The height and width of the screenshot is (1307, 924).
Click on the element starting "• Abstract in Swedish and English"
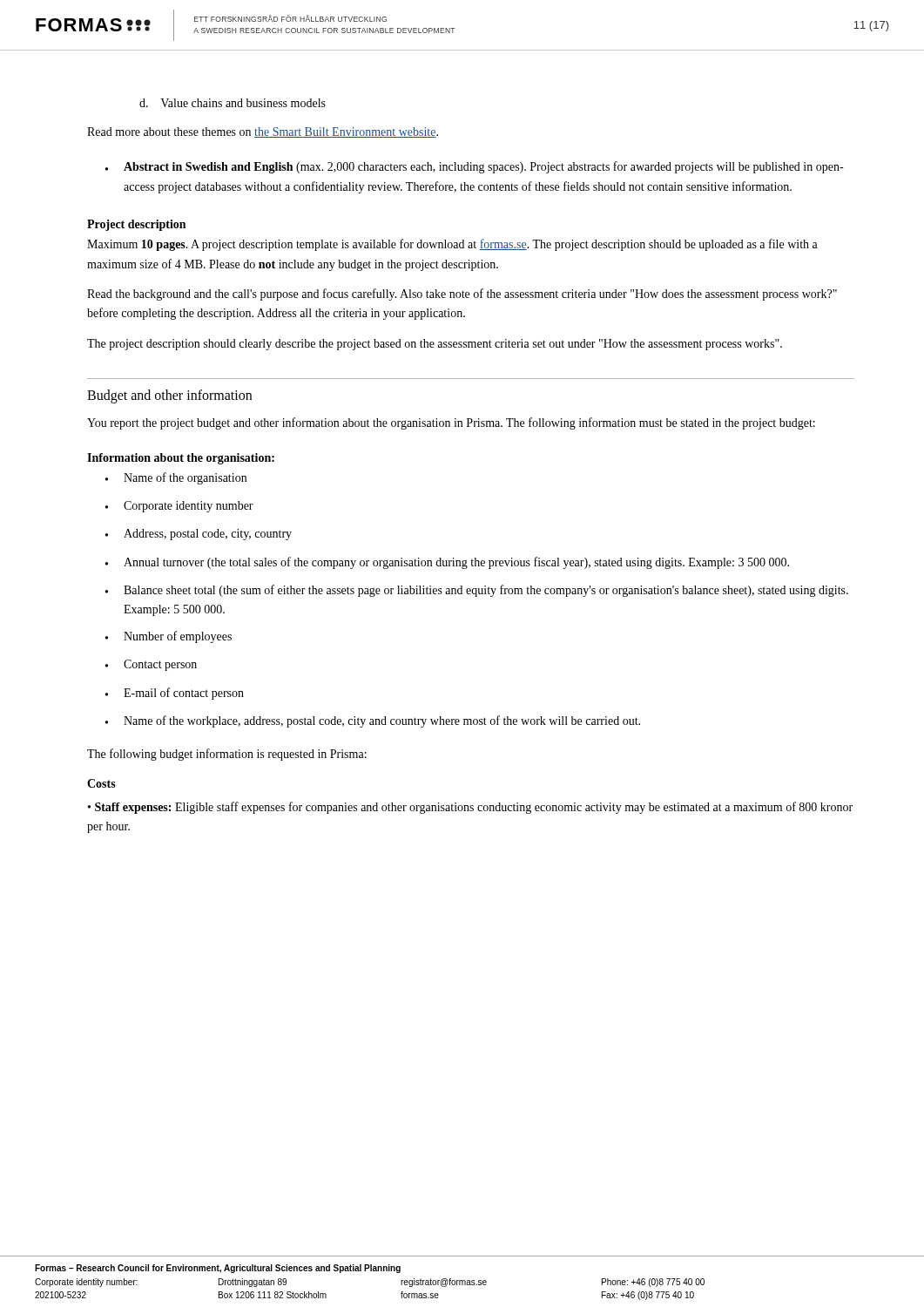[x=479, y=178]
